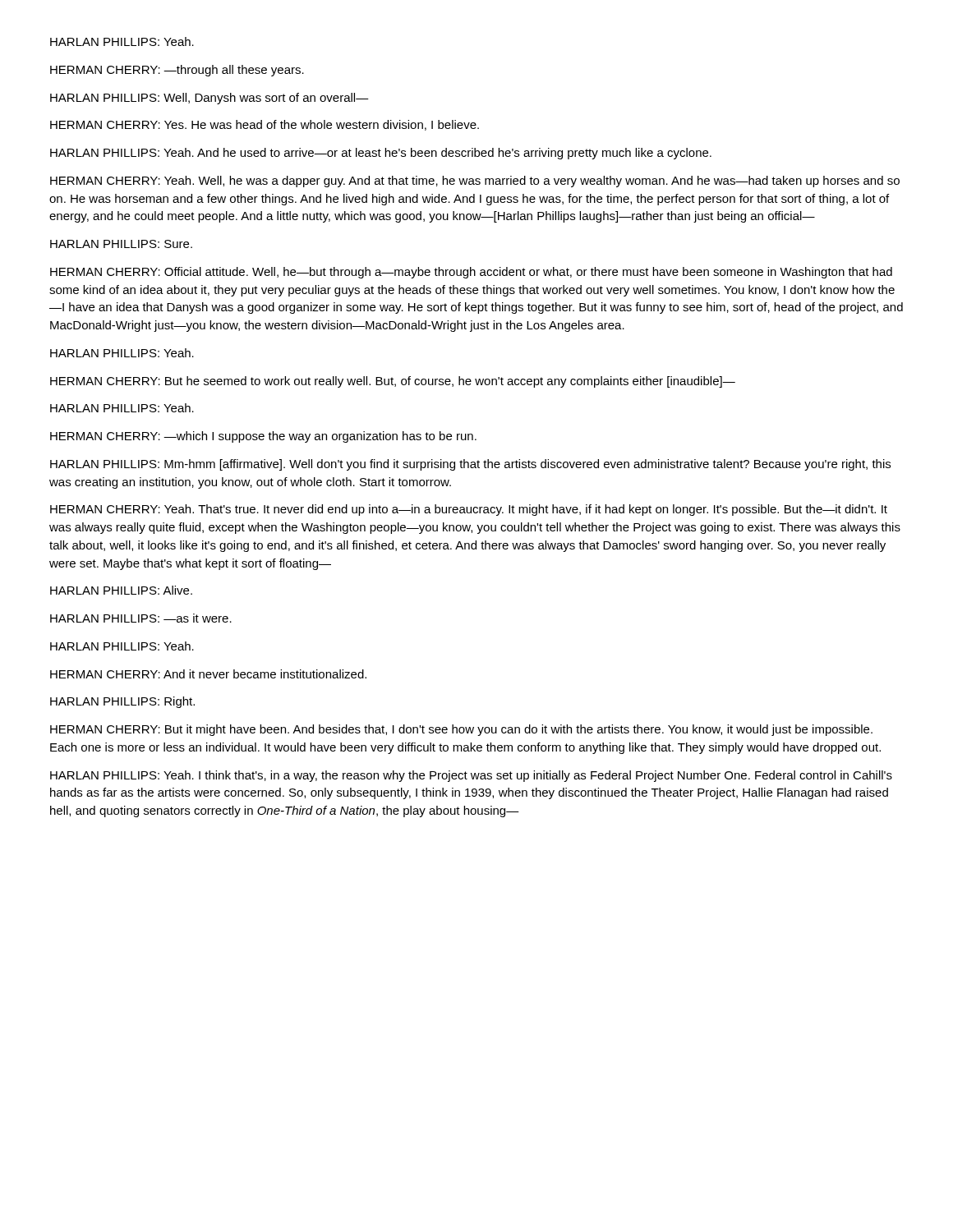
Task: Select the text block starting "HARLAN PHILLIPS: —as it"
Action: (x=141, y=618)
